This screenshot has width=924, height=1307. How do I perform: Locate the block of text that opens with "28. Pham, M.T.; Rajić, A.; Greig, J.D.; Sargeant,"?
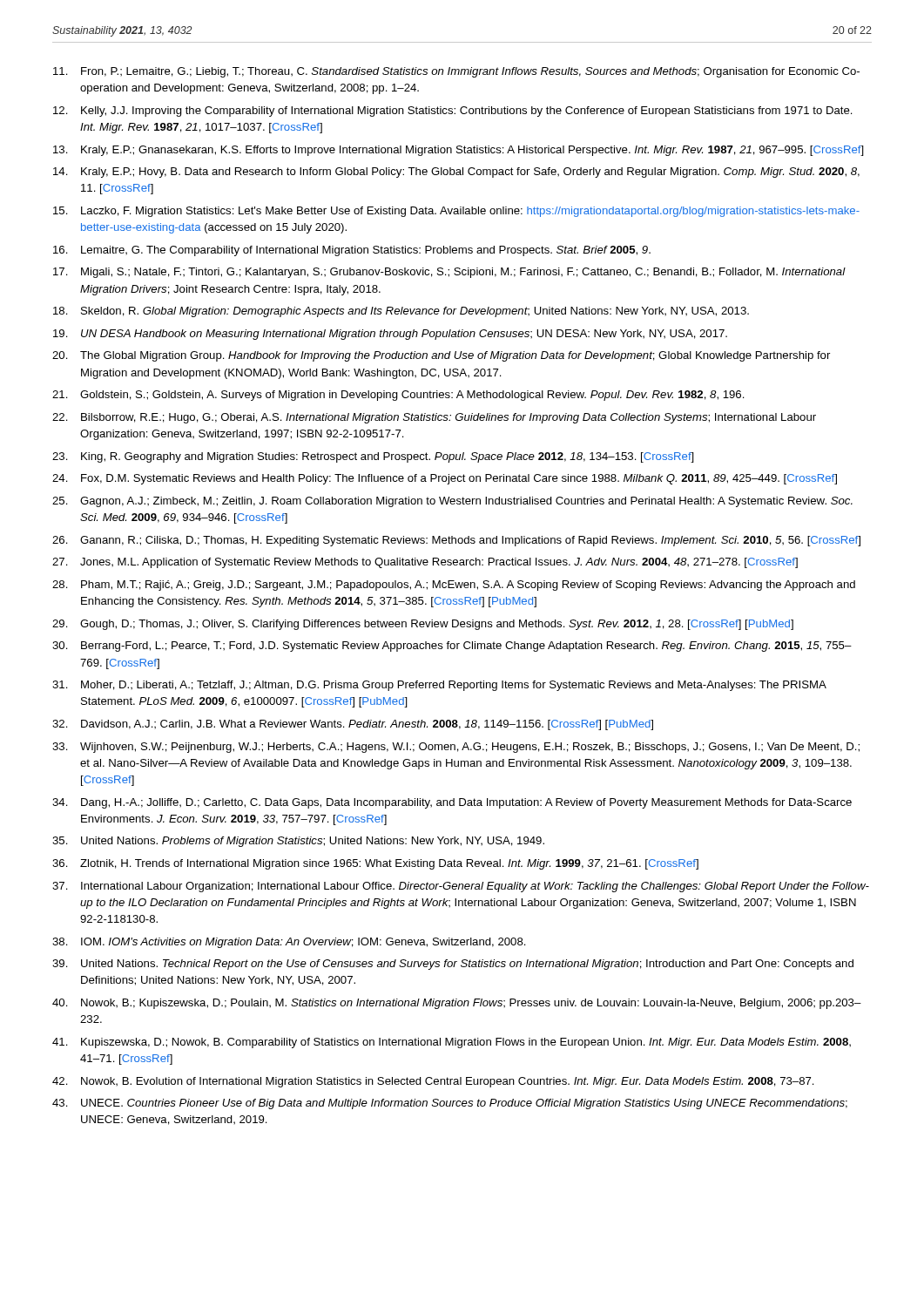[462, 593]
